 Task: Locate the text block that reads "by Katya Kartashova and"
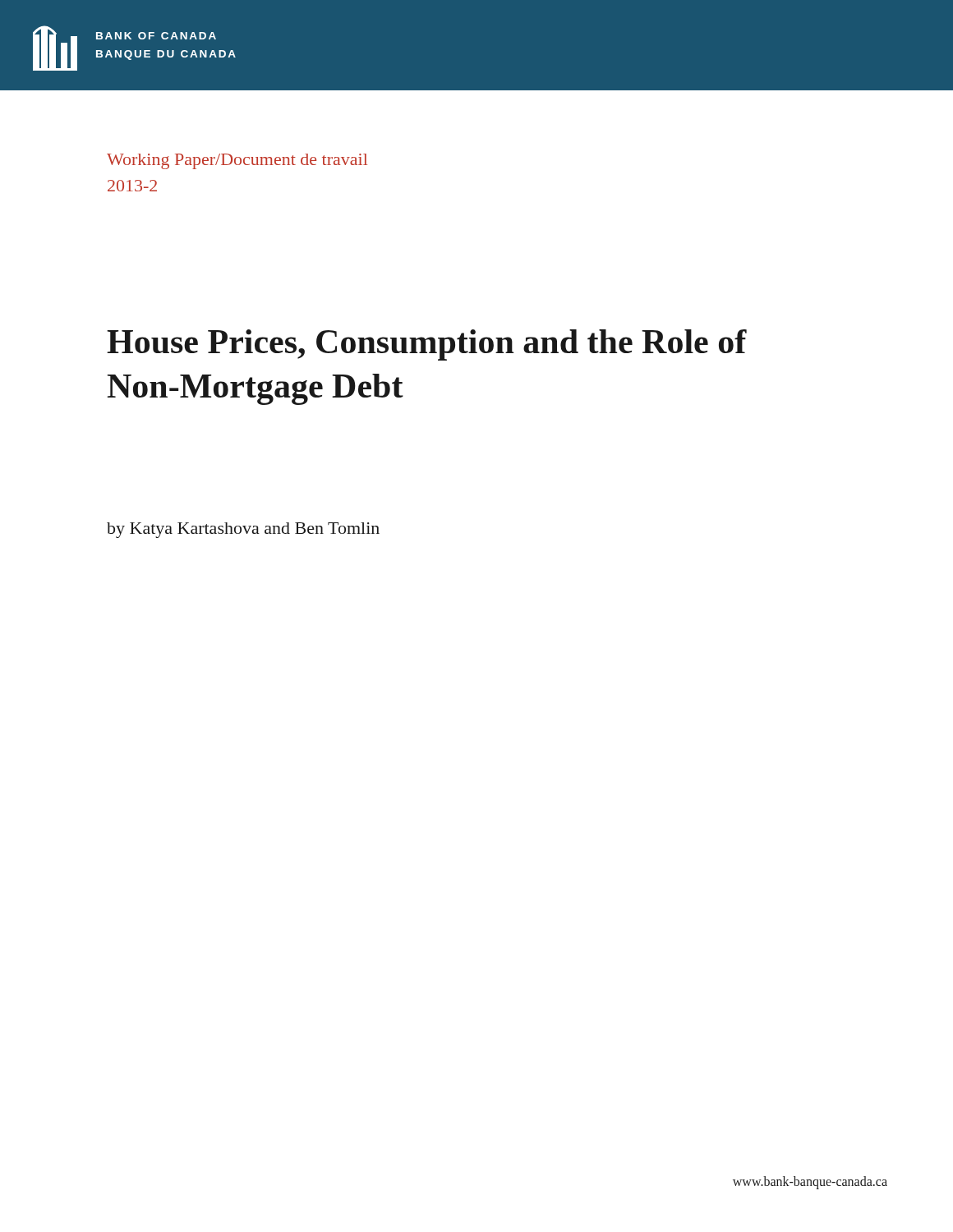pos(243,528)
